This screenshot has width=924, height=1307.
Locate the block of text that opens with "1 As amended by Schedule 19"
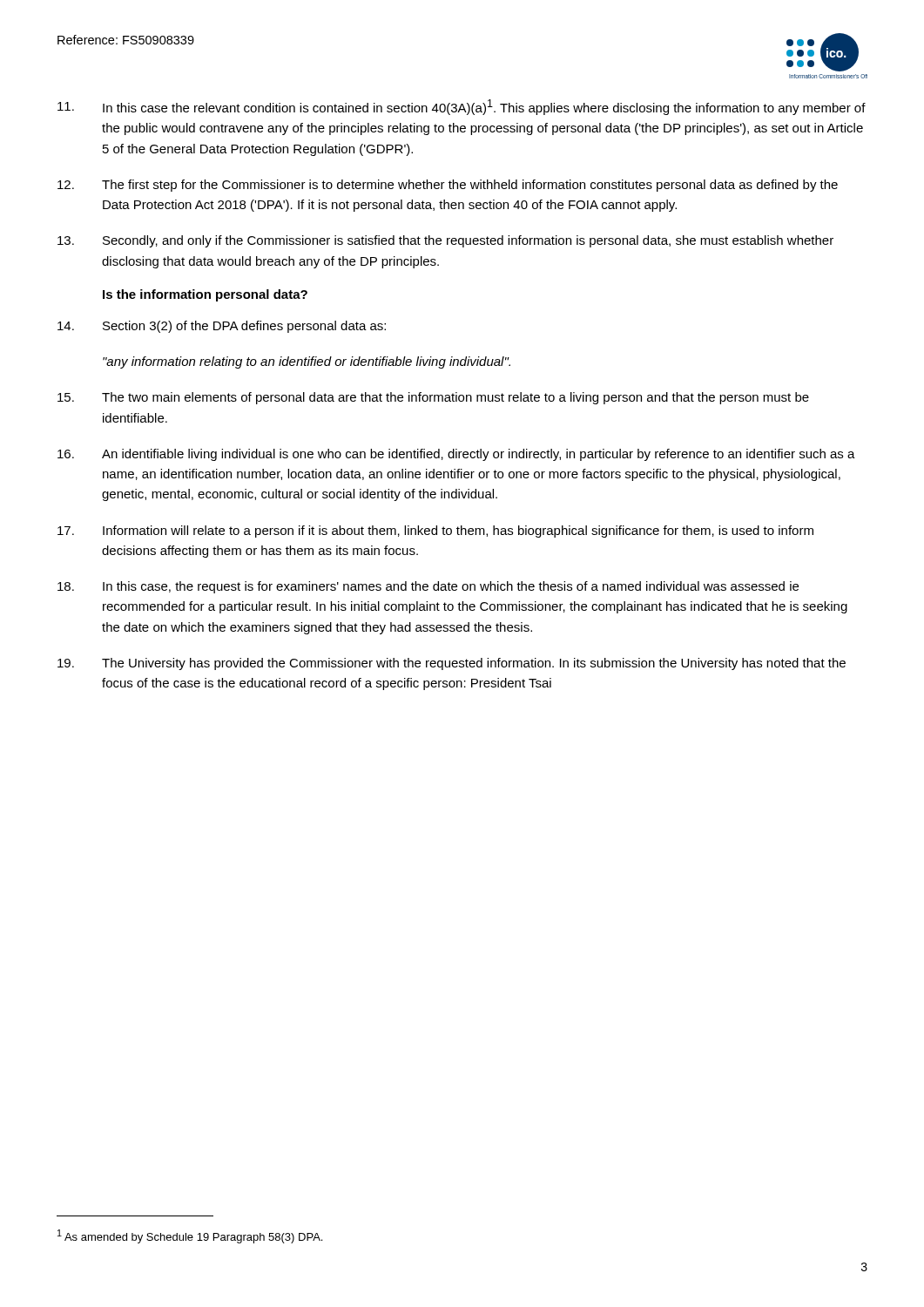(190, 1236)
